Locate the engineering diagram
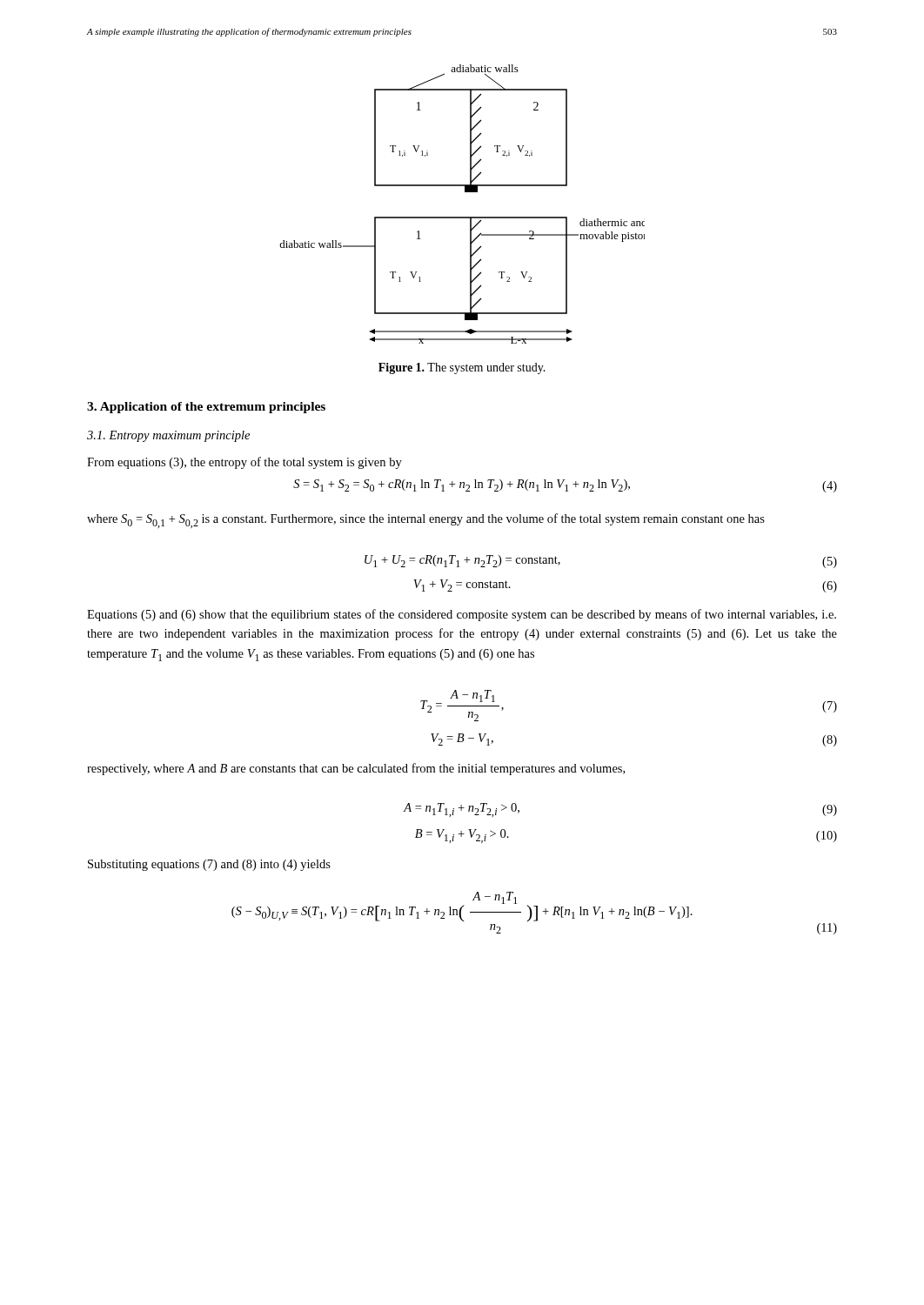924x1305 pixels. click(x=462, y=206)
